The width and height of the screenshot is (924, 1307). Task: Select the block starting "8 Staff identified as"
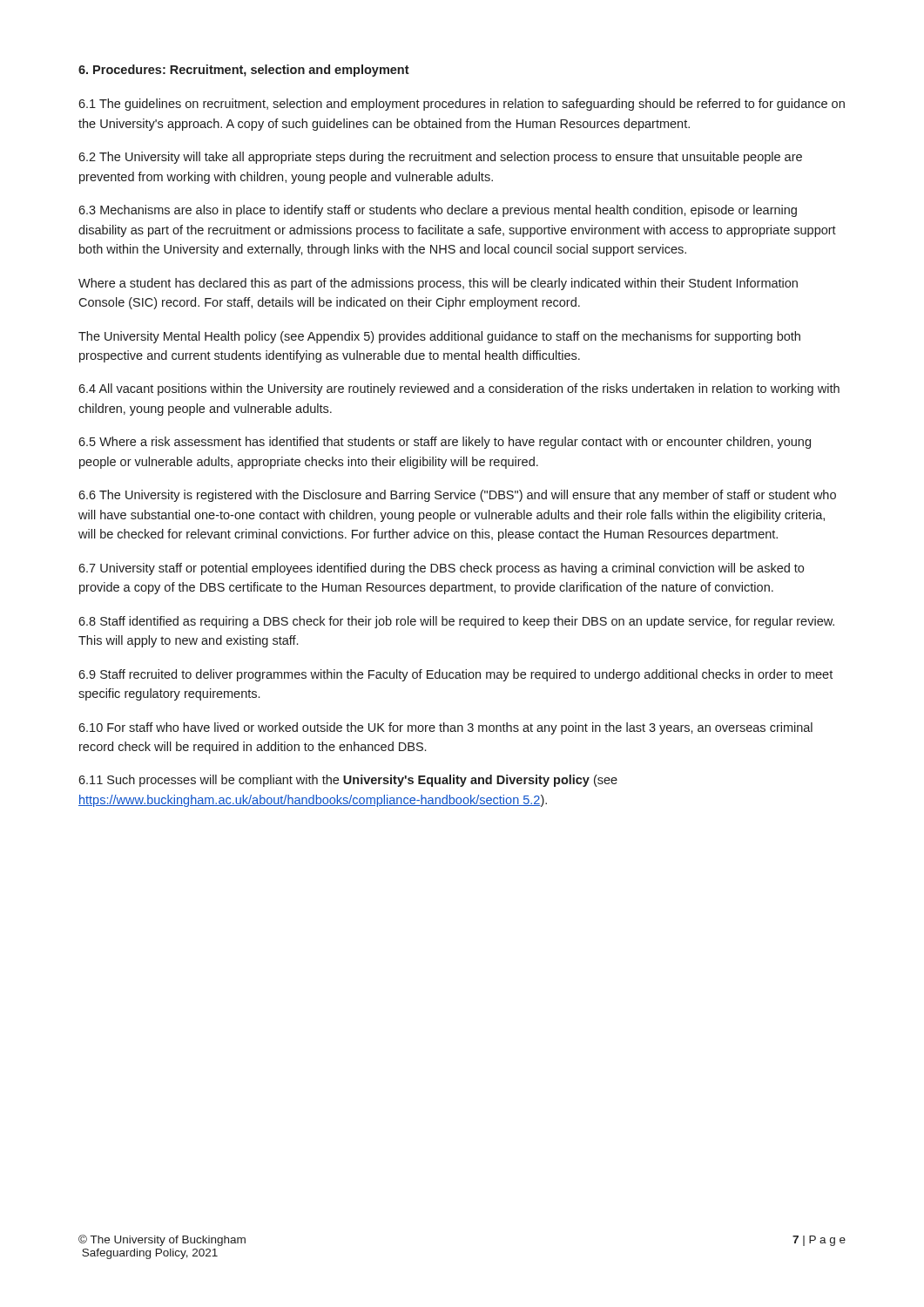(457, 631)
